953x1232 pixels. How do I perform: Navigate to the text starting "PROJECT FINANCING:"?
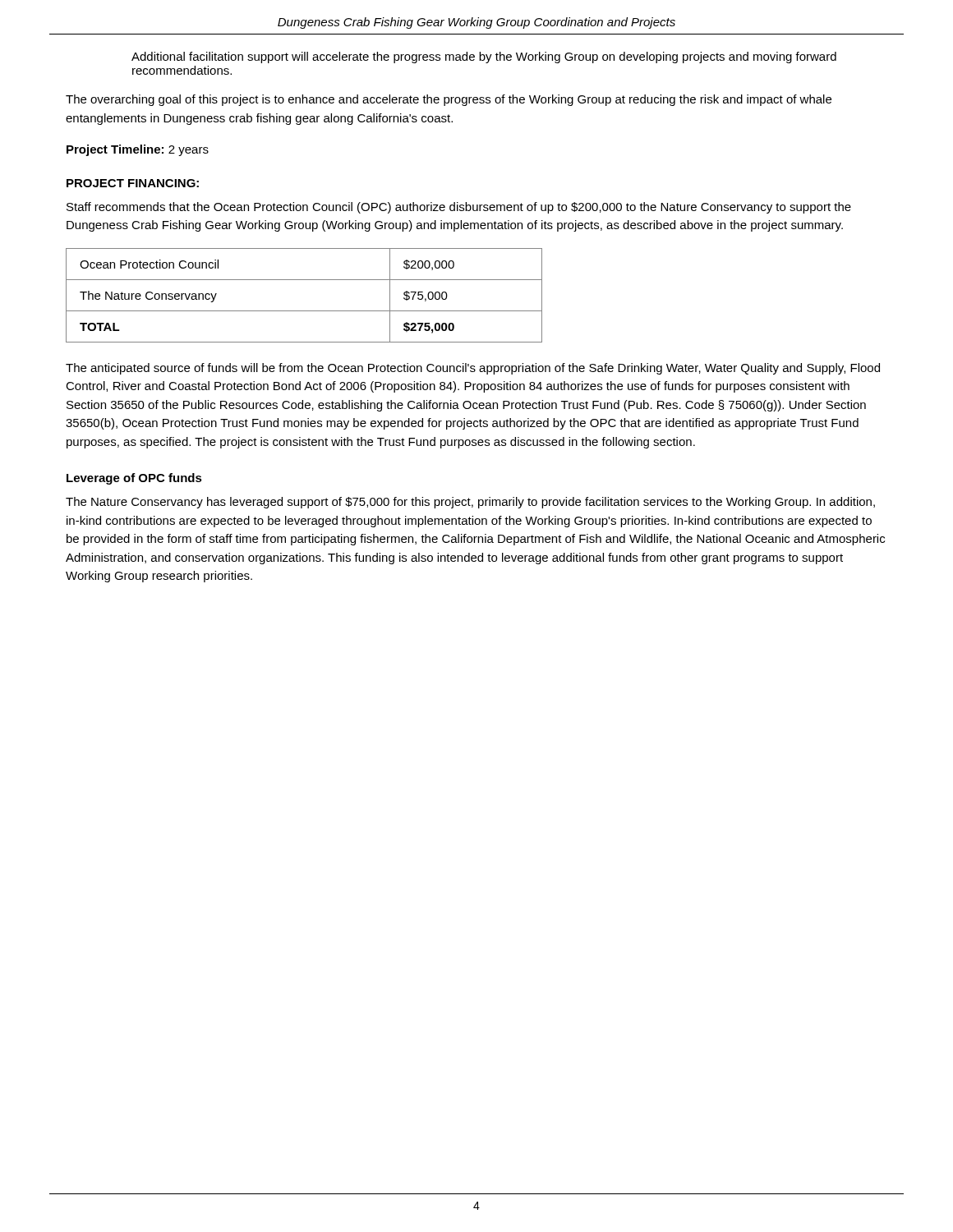click(133, 182)
